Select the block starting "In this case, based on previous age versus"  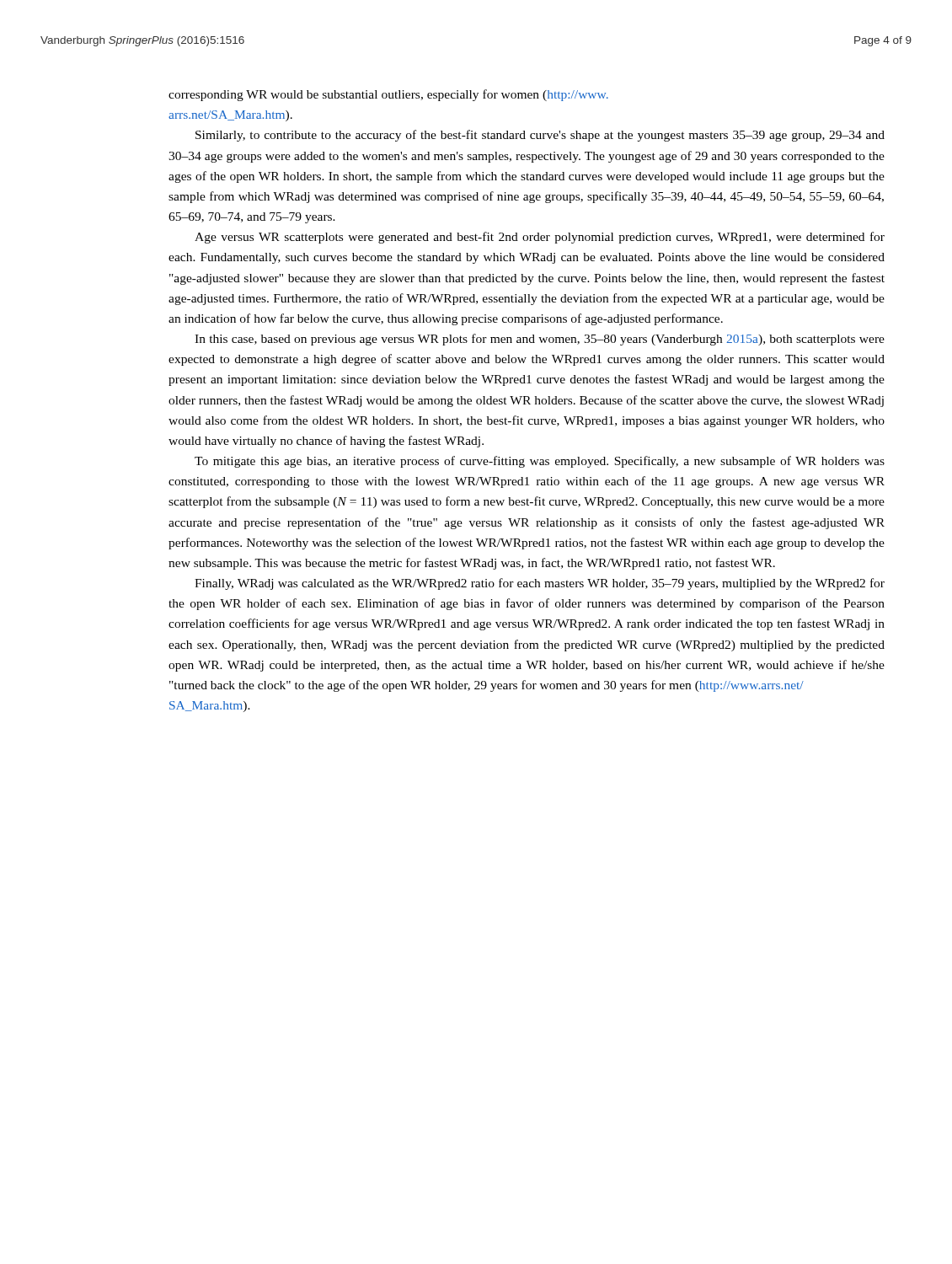coord(527,389)
